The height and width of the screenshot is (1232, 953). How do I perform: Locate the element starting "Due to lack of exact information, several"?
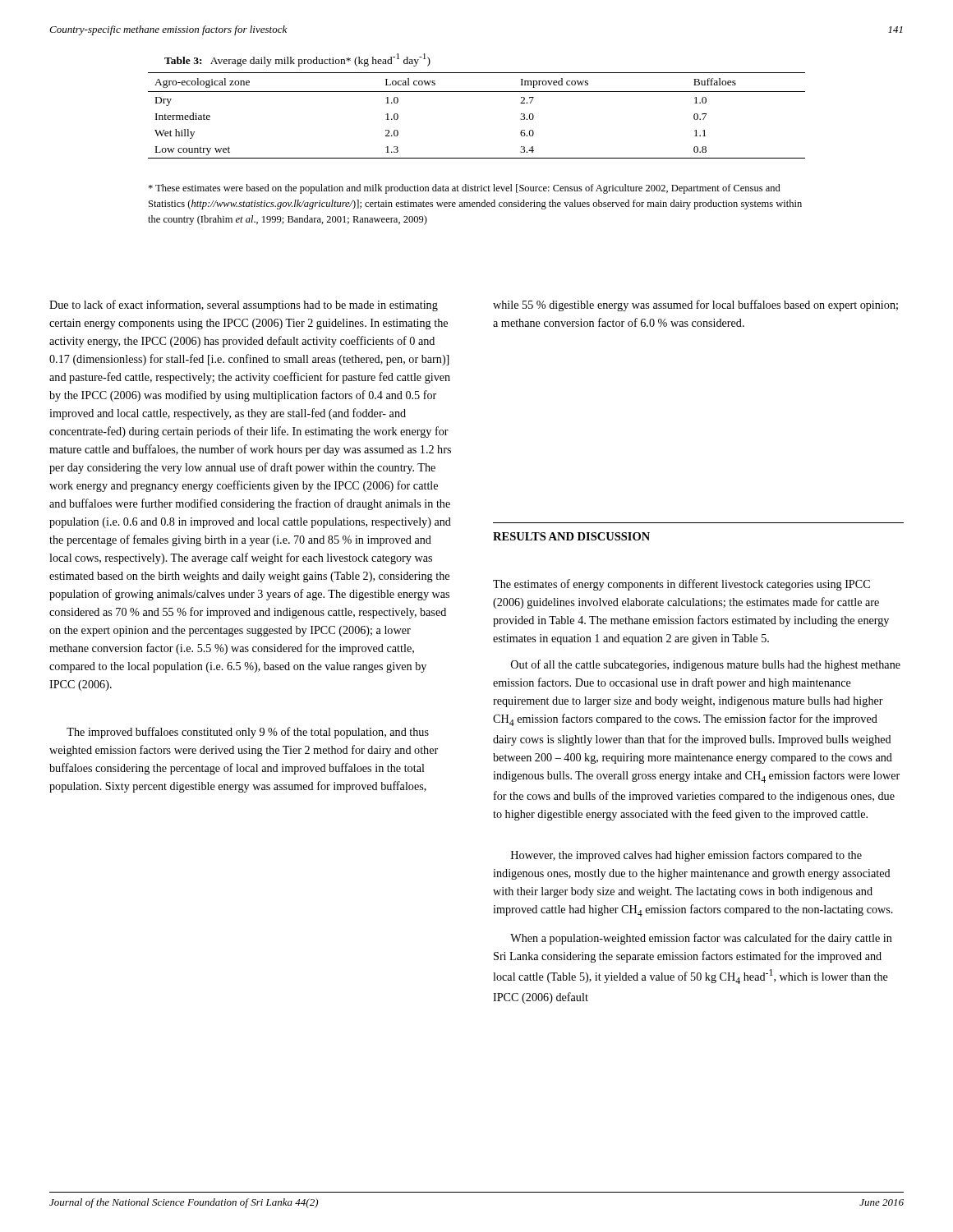click(251, 494)
